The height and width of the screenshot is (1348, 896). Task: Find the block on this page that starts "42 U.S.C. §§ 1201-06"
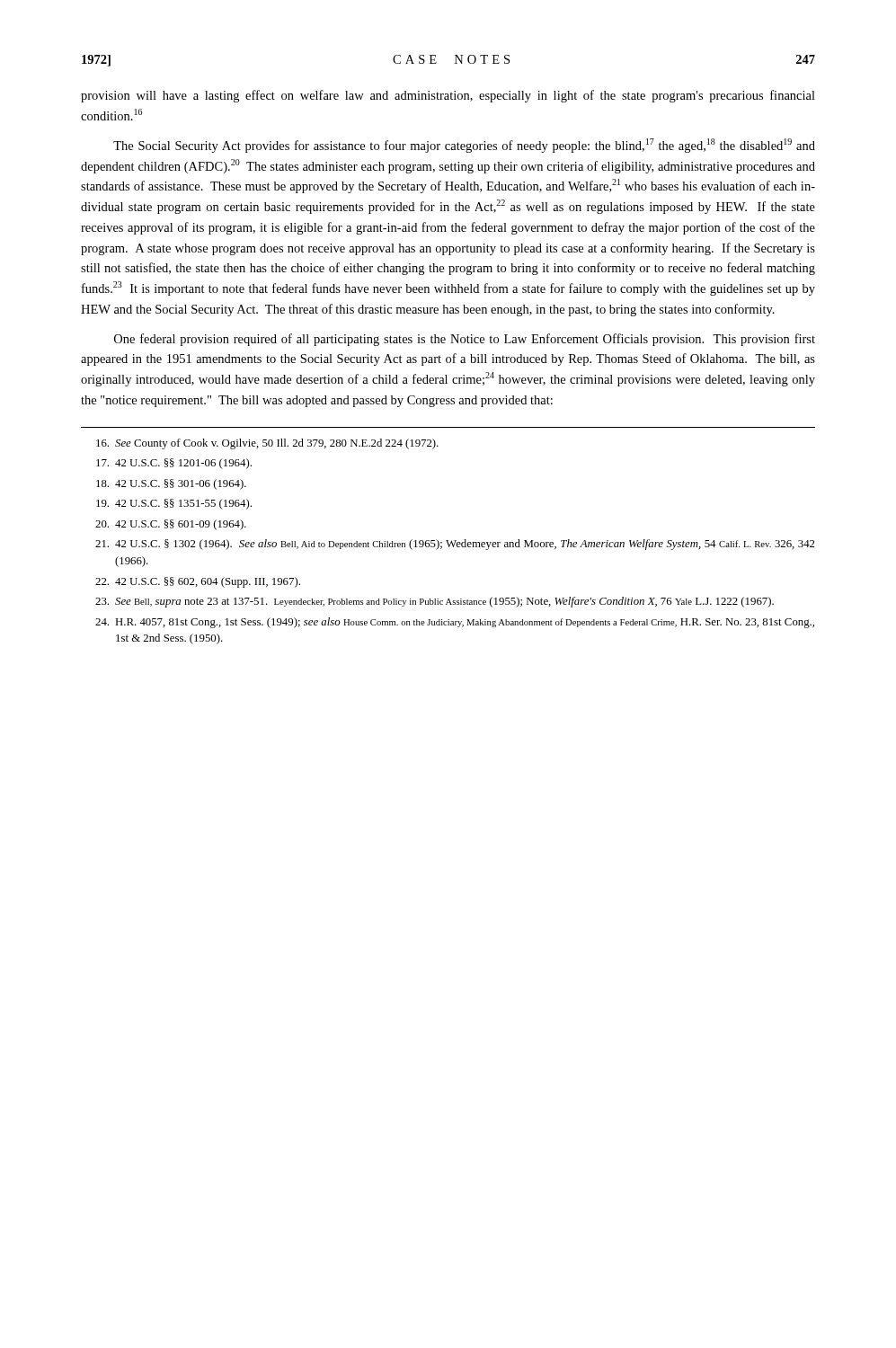[174, 464]
